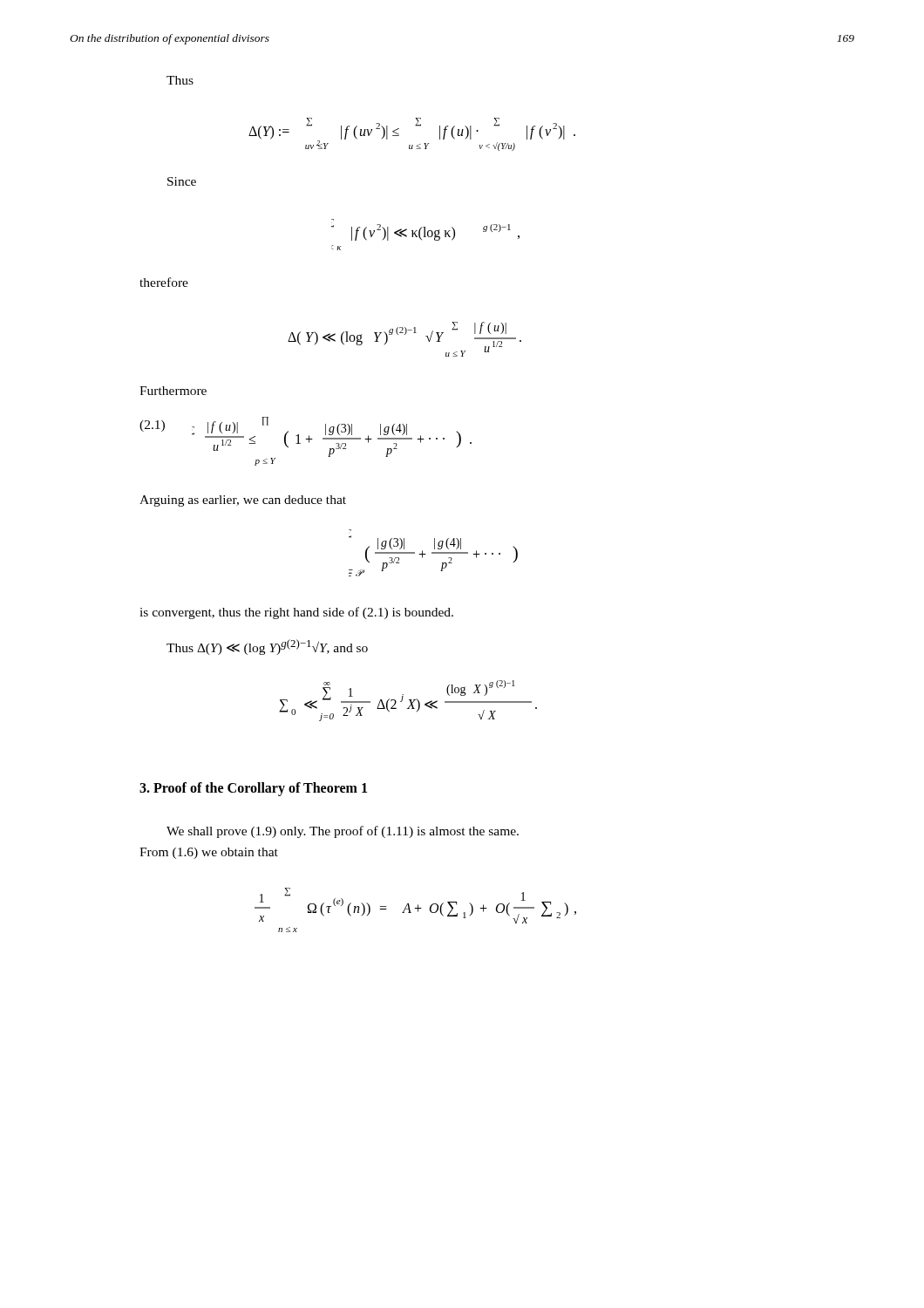Select the region starting "is convergent, thus the"
The image size is (924, 1308).
[x=297, y=612]
